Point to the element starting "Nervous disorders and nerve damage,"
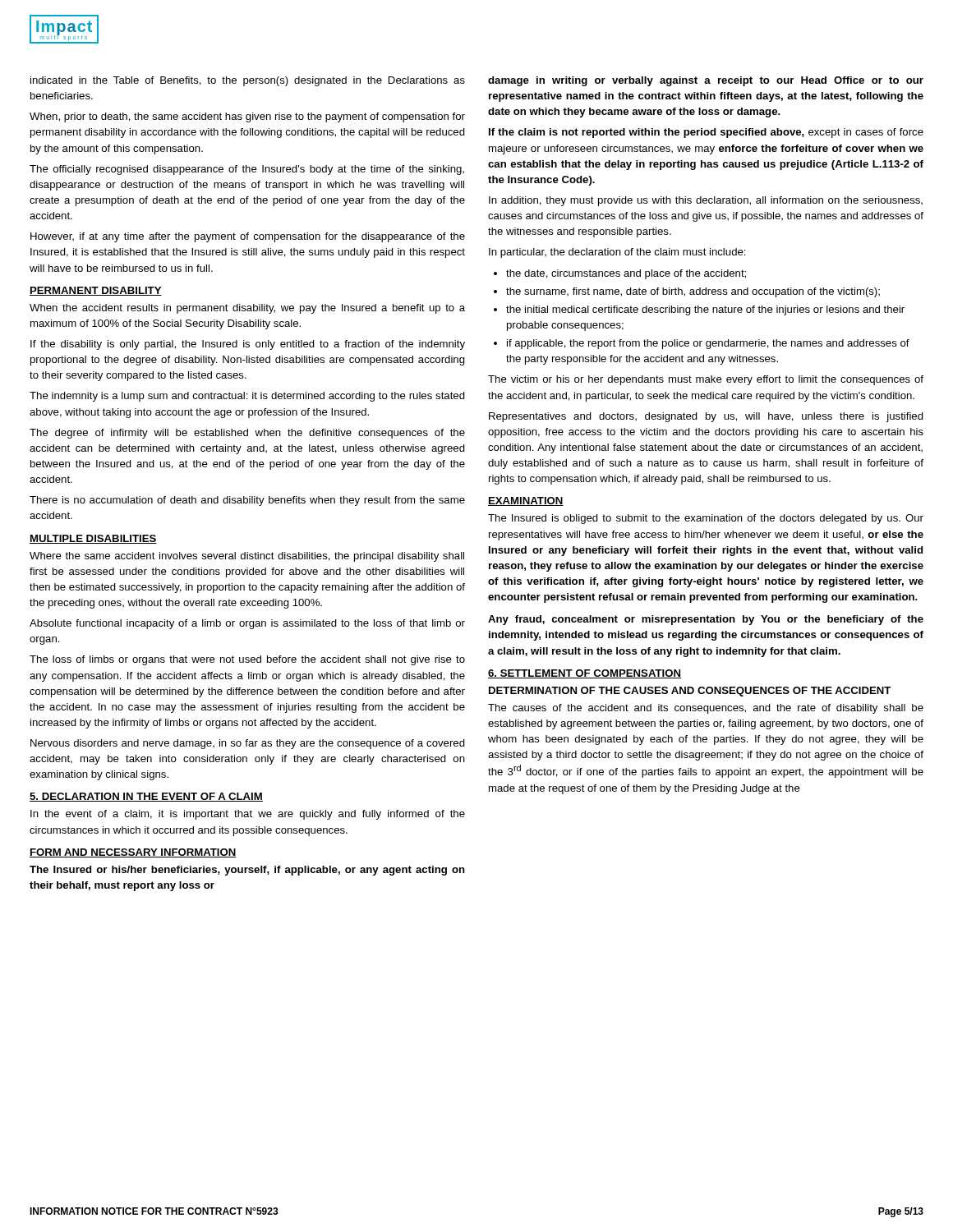 (247, 759)
